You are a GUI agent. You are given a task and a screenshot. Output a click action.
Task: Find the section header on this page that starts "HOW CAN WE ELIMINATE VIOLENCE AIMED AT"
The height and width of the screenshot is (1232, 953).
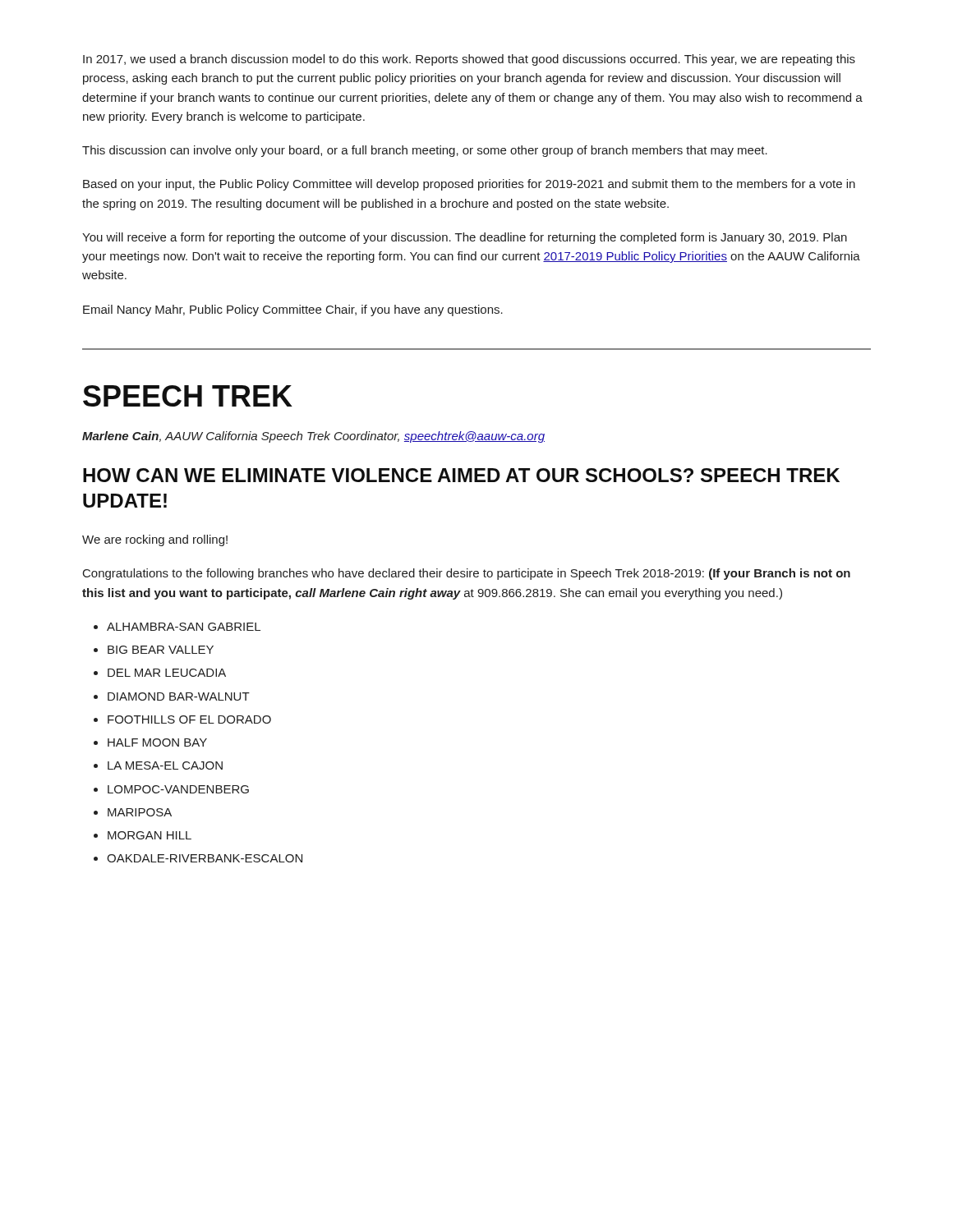(461, 488)
